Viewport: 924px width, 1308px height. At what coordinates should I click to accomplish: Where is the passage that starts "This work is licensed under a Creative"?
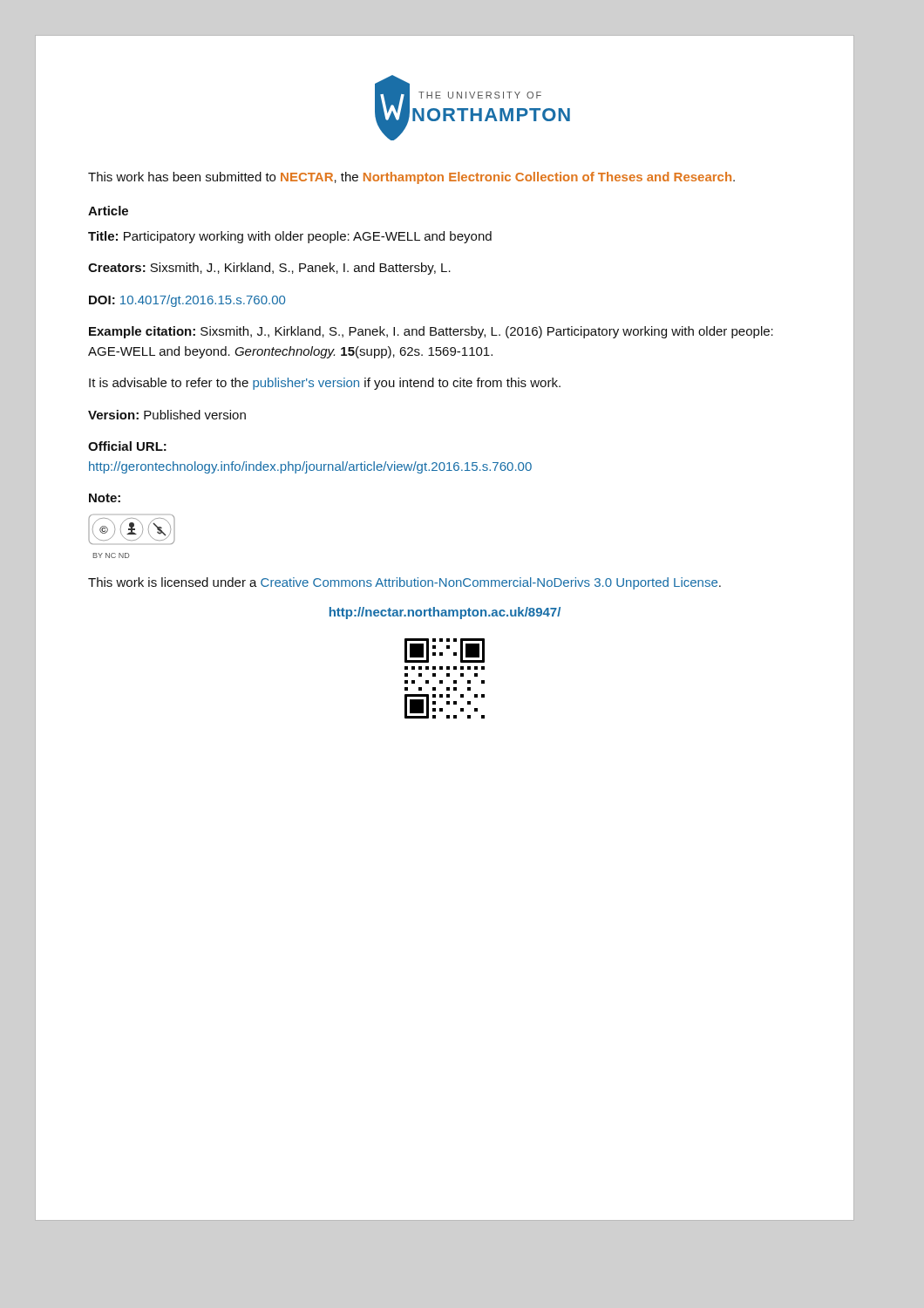point(405,582)
